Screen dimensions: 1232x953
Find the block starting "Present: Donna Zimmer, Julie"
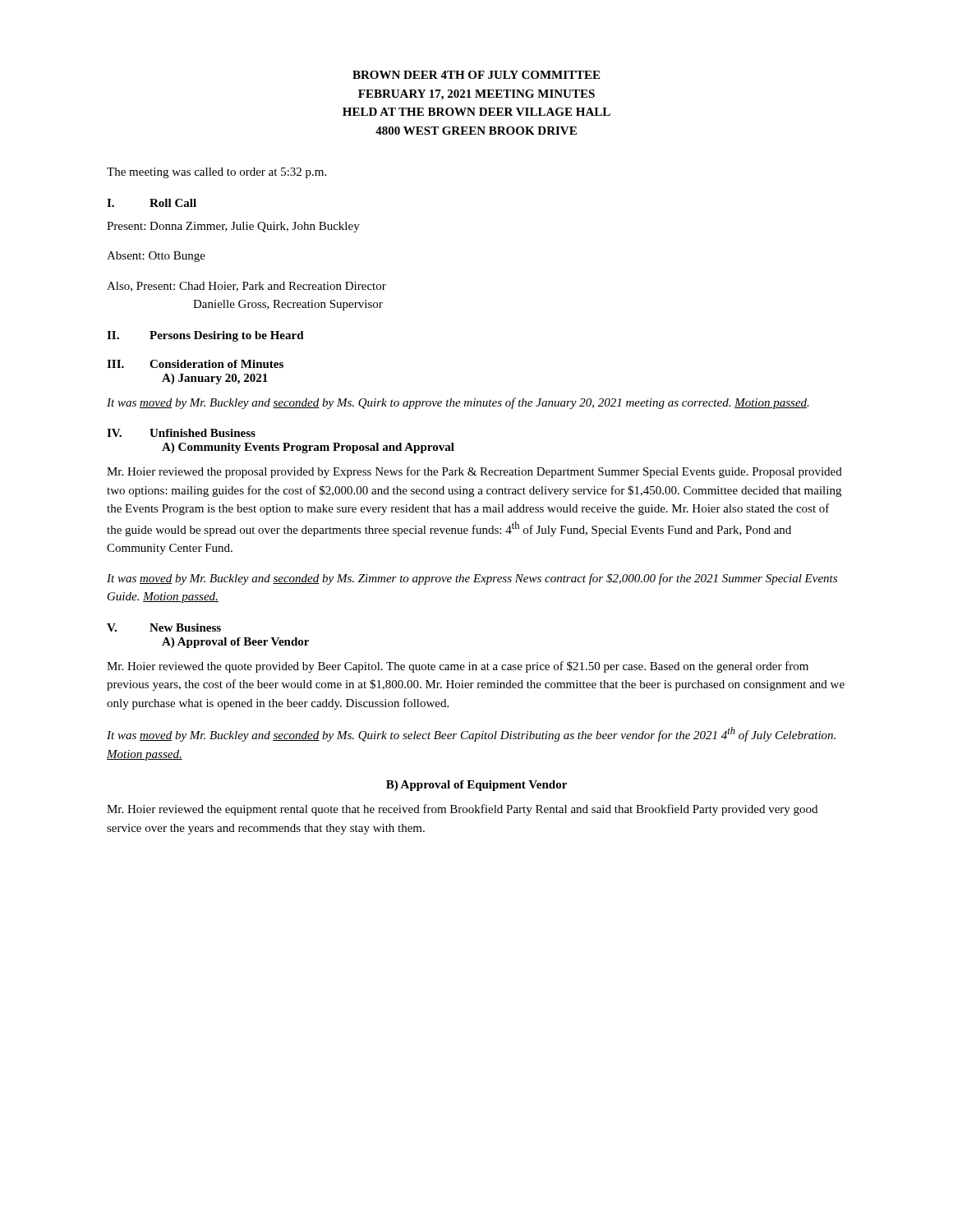coord(233,225)
